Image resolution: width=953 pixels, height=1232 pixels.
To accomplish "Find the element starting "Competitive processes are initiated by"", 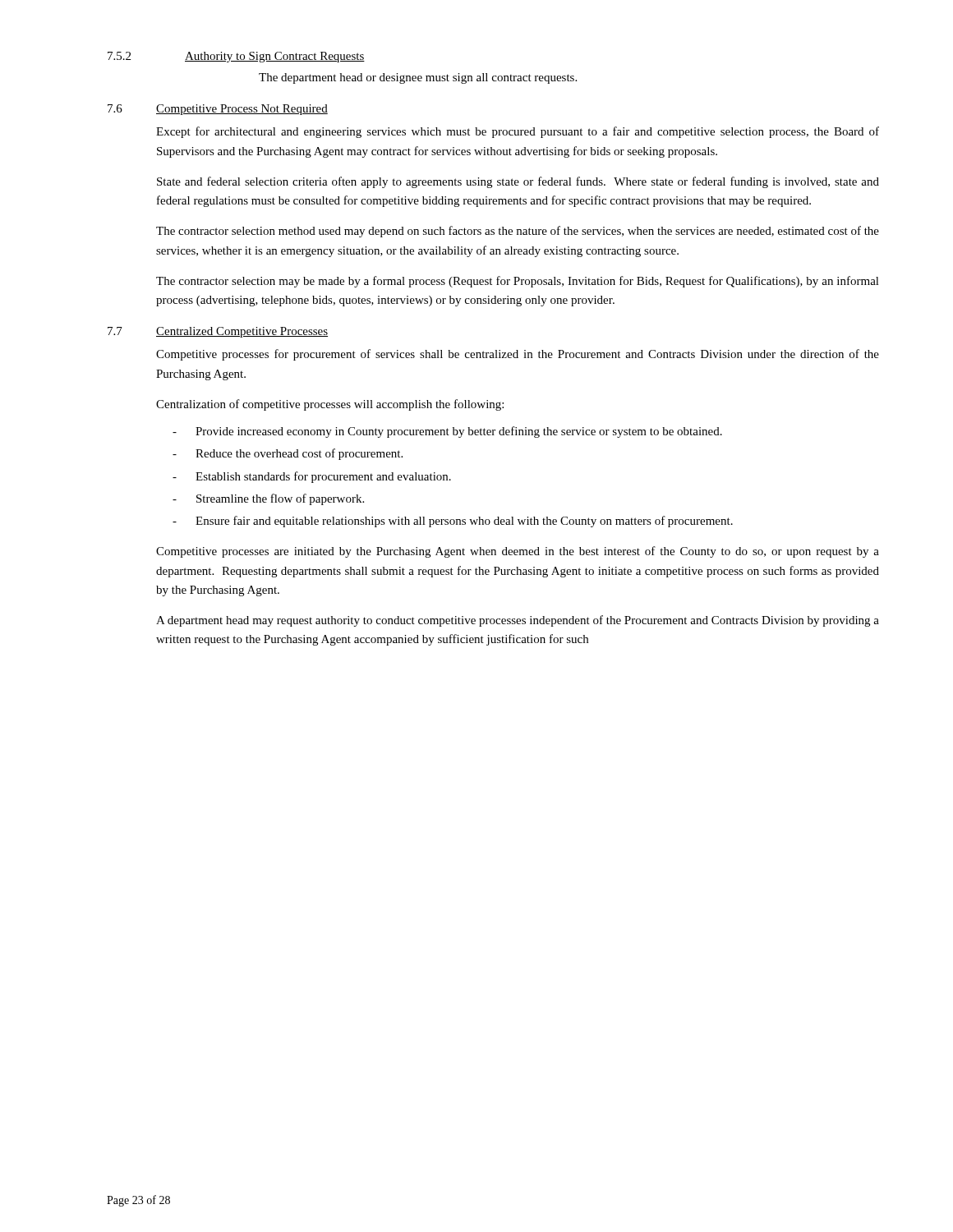I will tap(518, 570).
